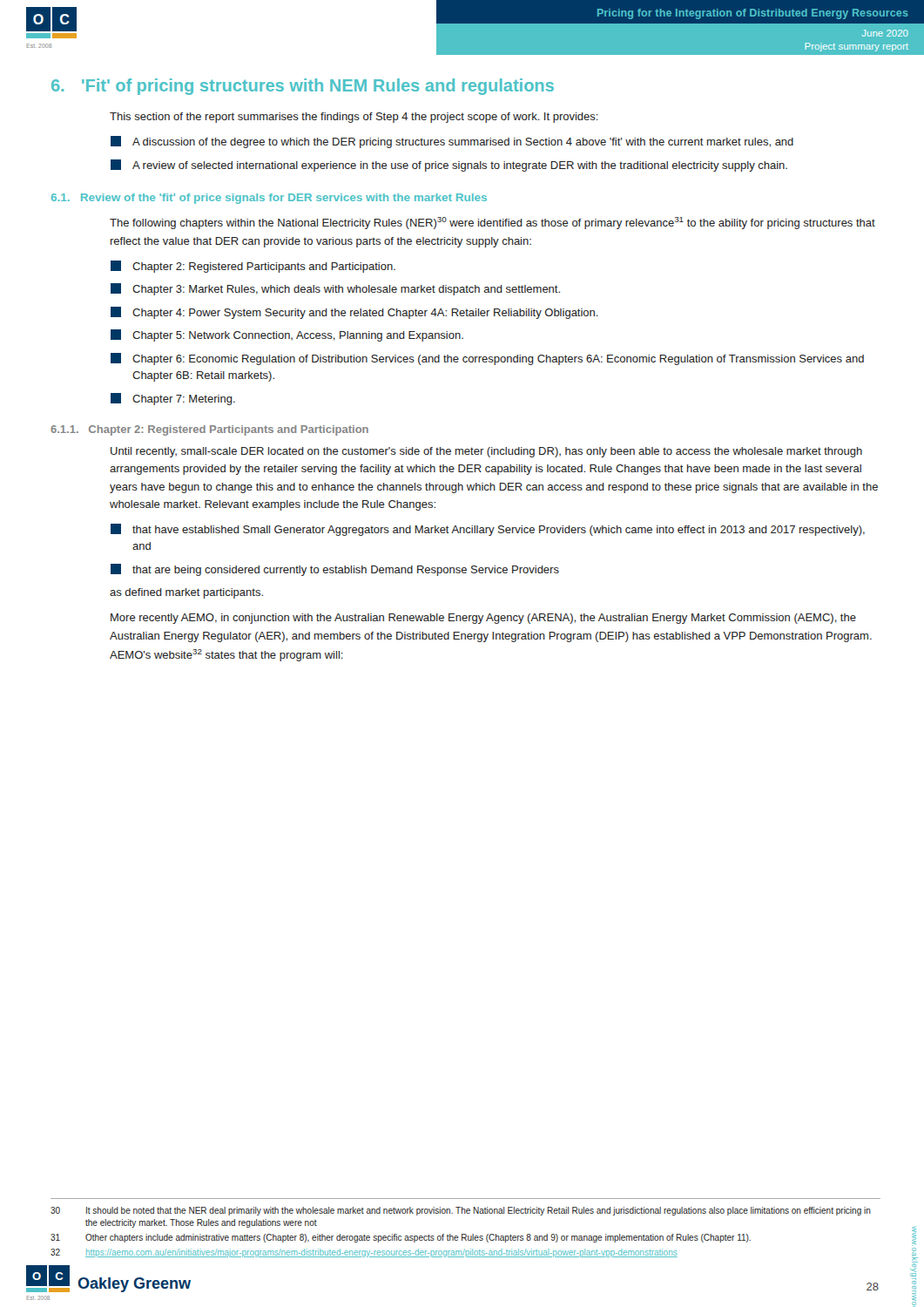This screenshot has height=1307, width=924.
Task: Find the title on this page that starts "6. 'Fit' of pricing structures with NEM Rules"
Action: pos(303,86)
